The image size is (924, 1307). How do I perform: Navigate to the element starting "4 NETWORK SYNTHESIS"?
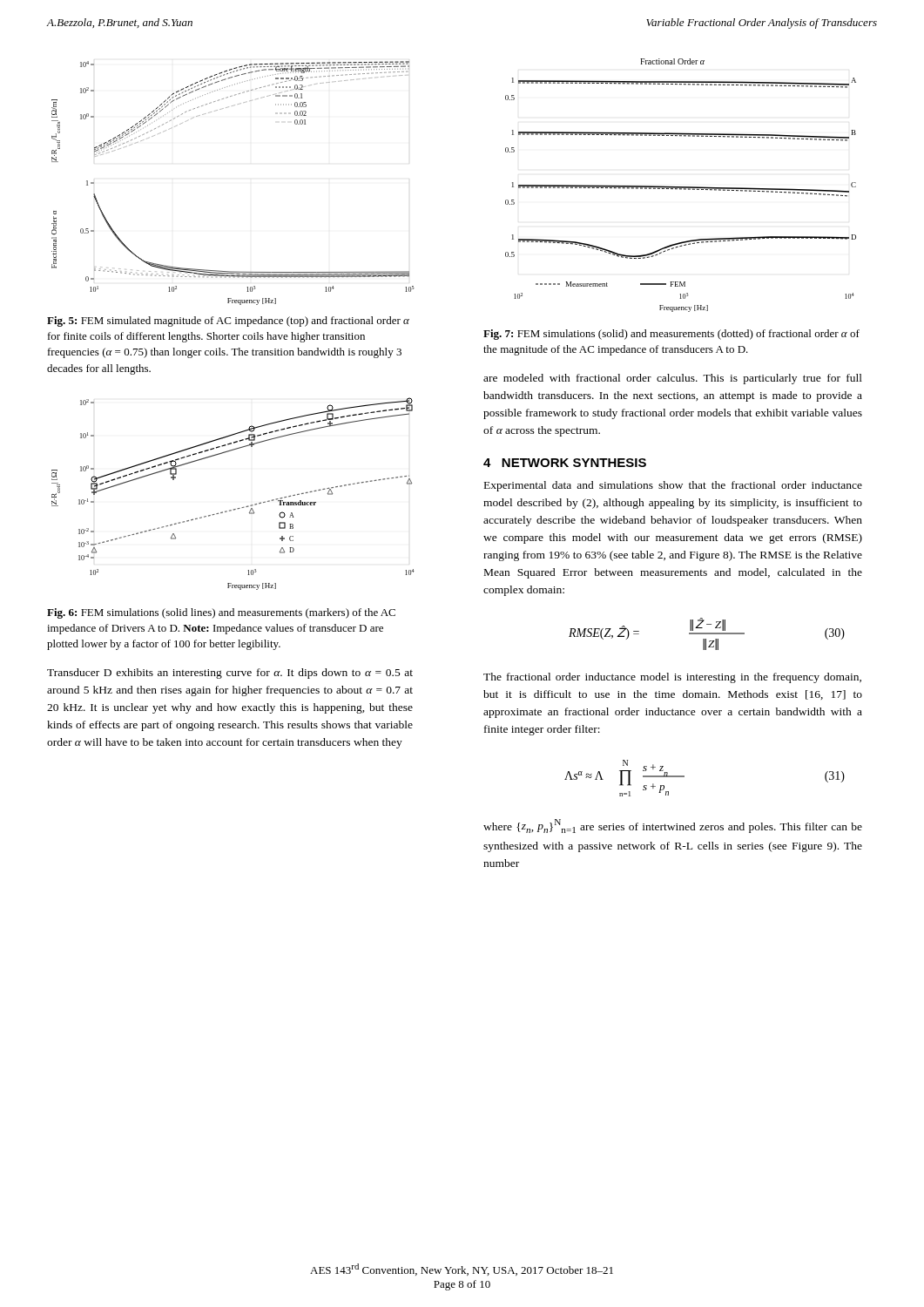pos(565,462)
